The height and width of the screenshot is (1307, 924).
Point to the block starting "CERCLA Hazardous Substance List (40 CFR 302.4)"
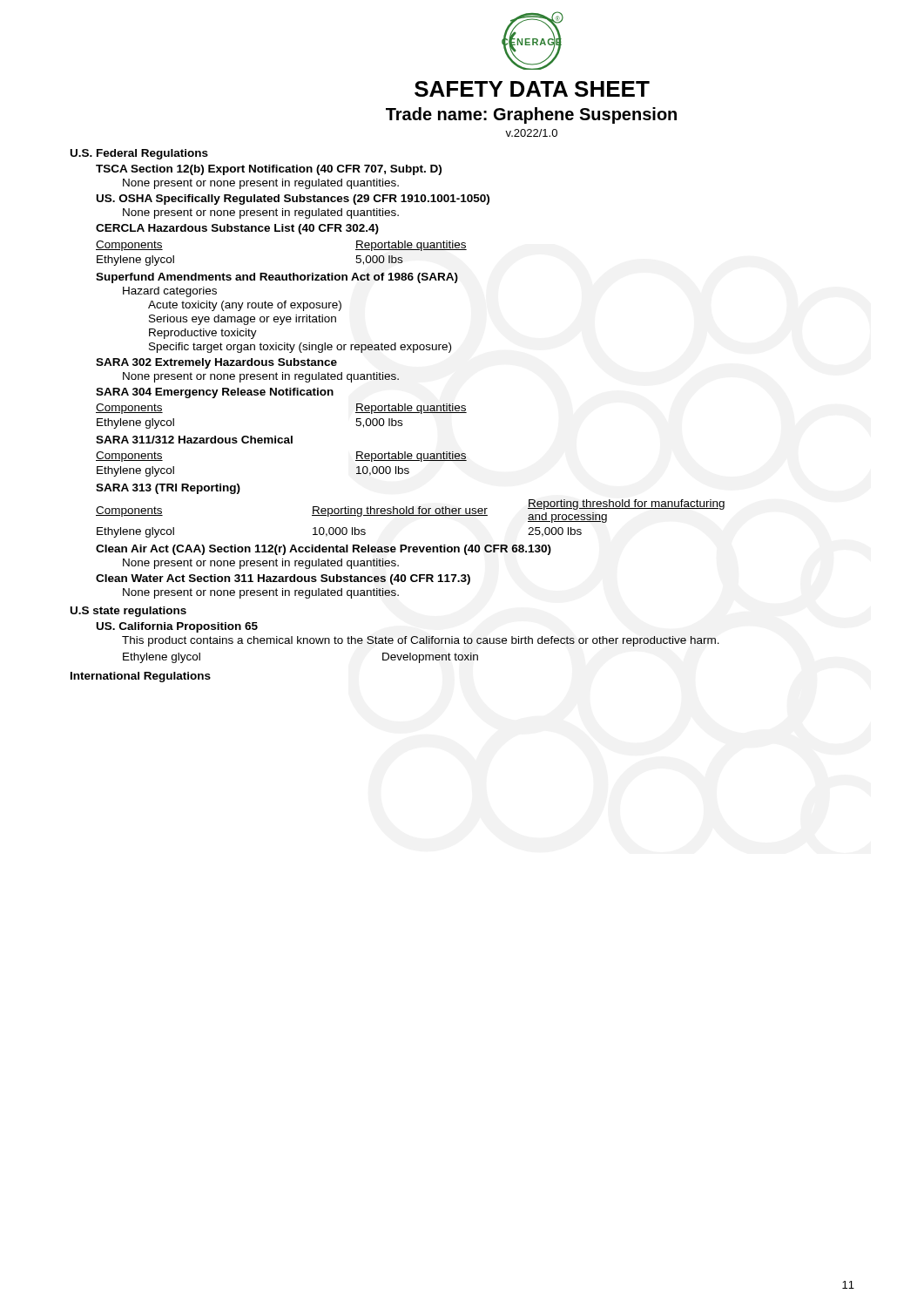click(237, 228)
